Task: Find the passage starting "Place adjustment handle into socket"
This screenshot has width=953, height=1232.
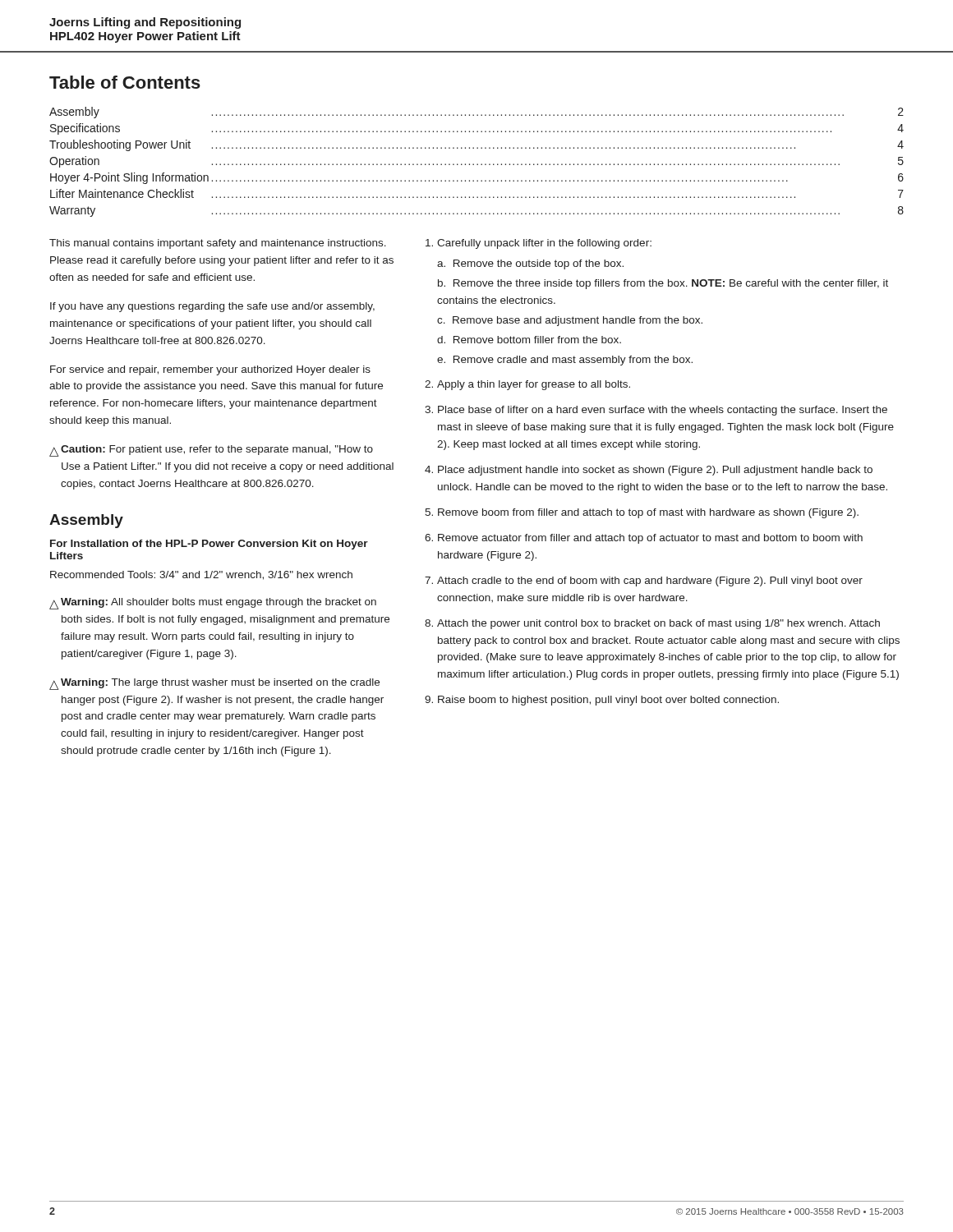Action: (663, 478)
